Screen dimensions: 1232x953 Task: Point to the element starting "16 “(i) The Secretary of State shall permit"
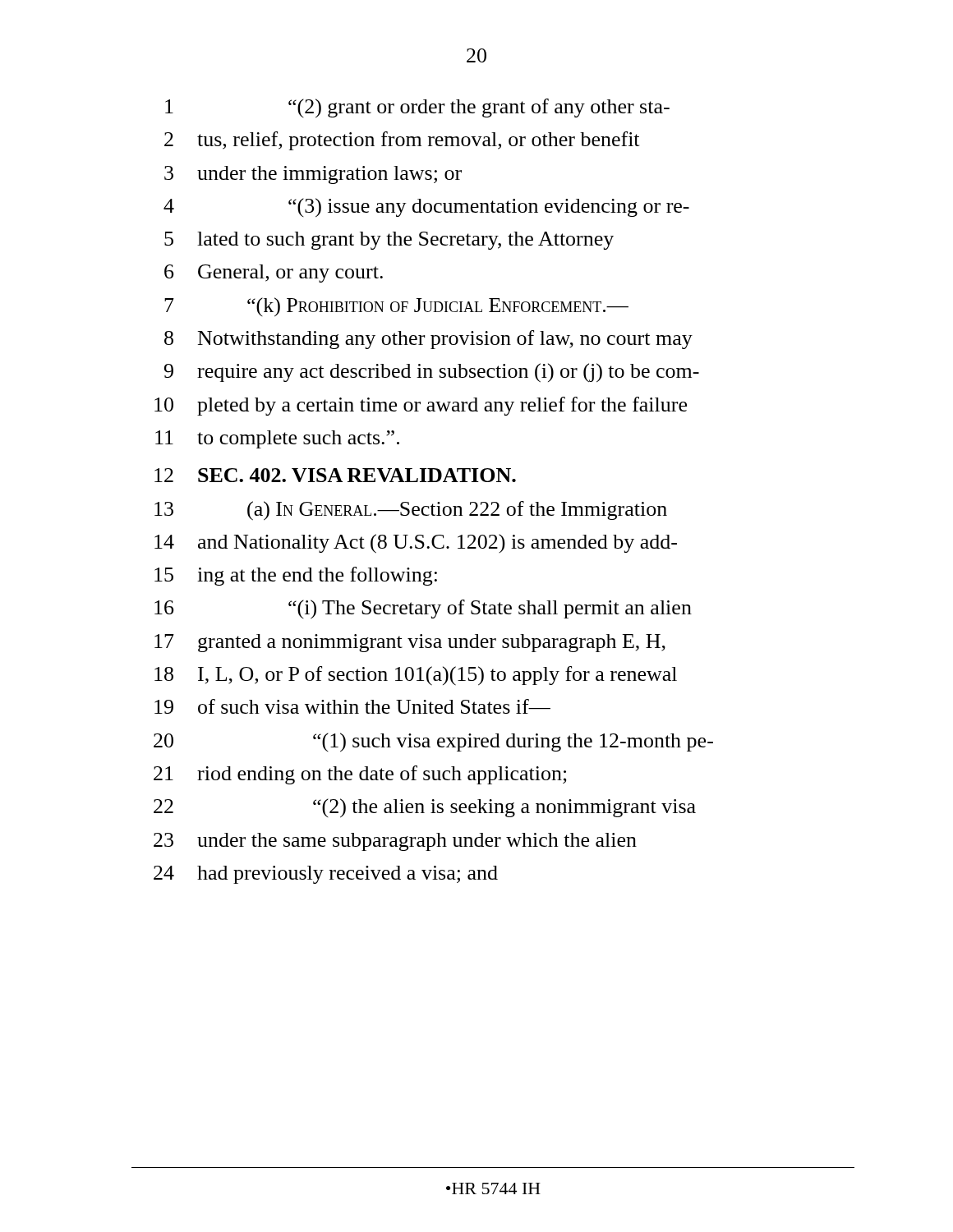click(x=412, y=608)
